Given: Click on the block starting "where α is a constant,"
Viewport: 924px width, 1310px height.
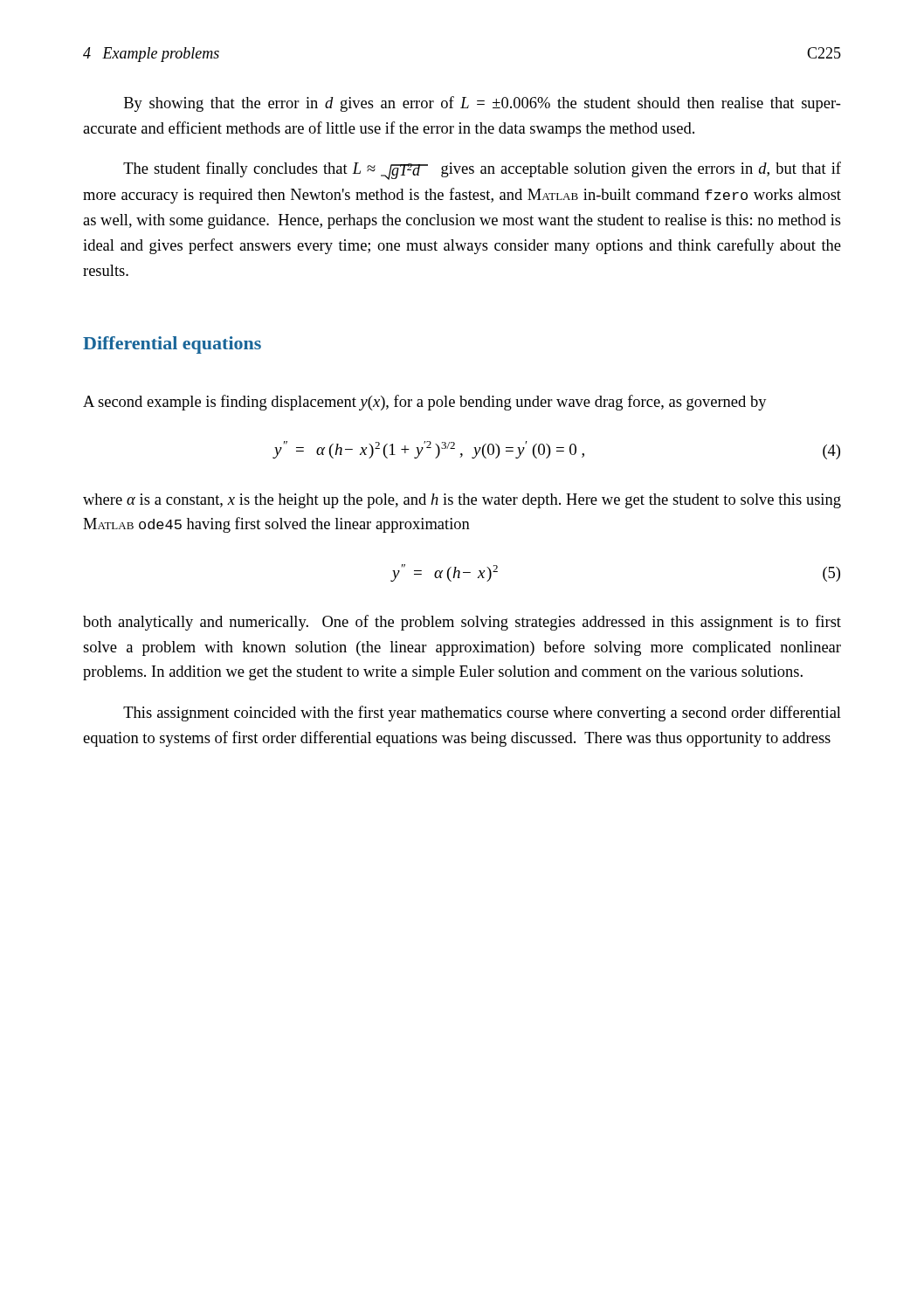Looking at the screenshot, I should click(462, 512).
